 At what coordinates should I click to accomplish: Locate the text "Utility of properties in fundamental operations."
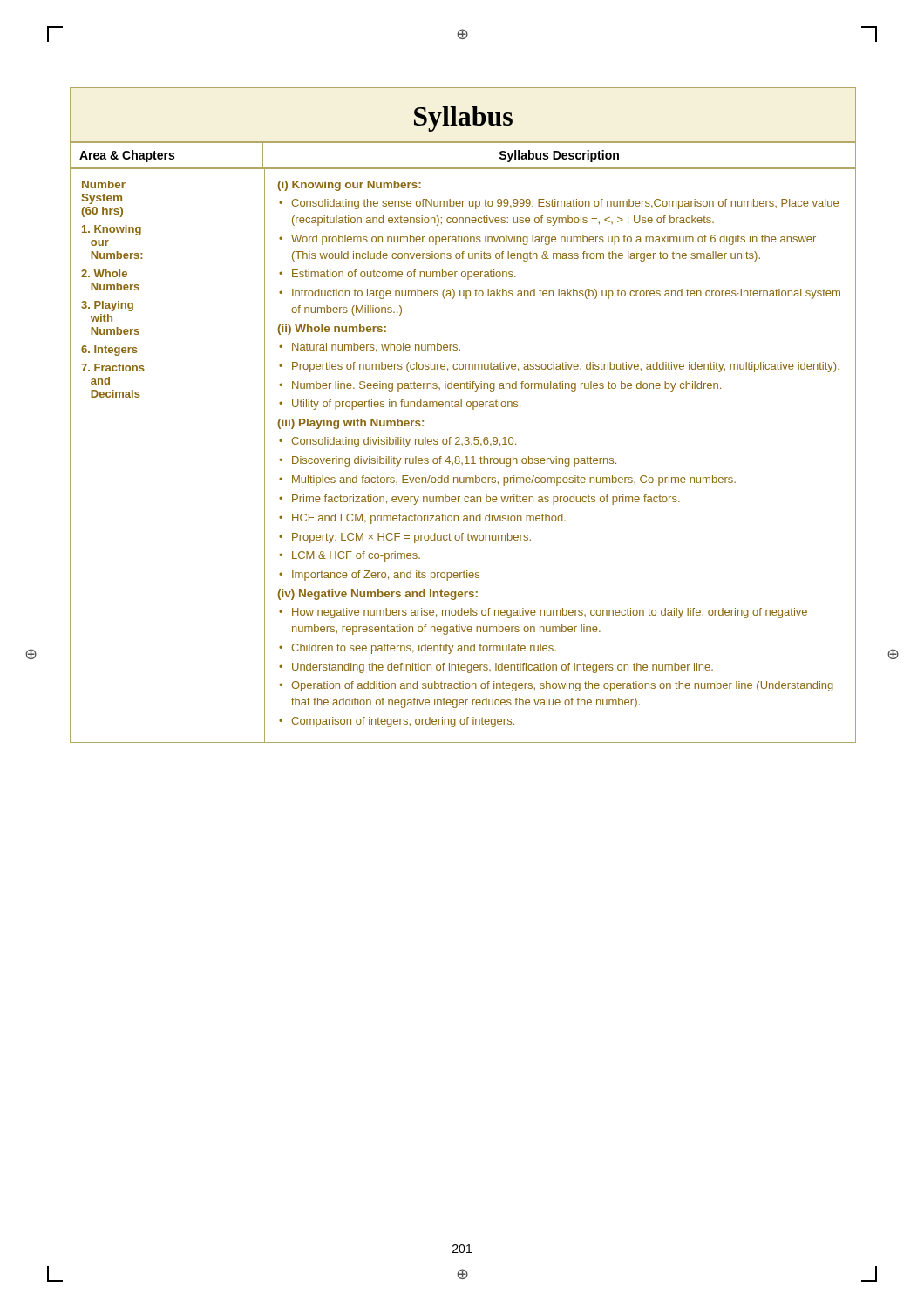click(x=406, y=404)
